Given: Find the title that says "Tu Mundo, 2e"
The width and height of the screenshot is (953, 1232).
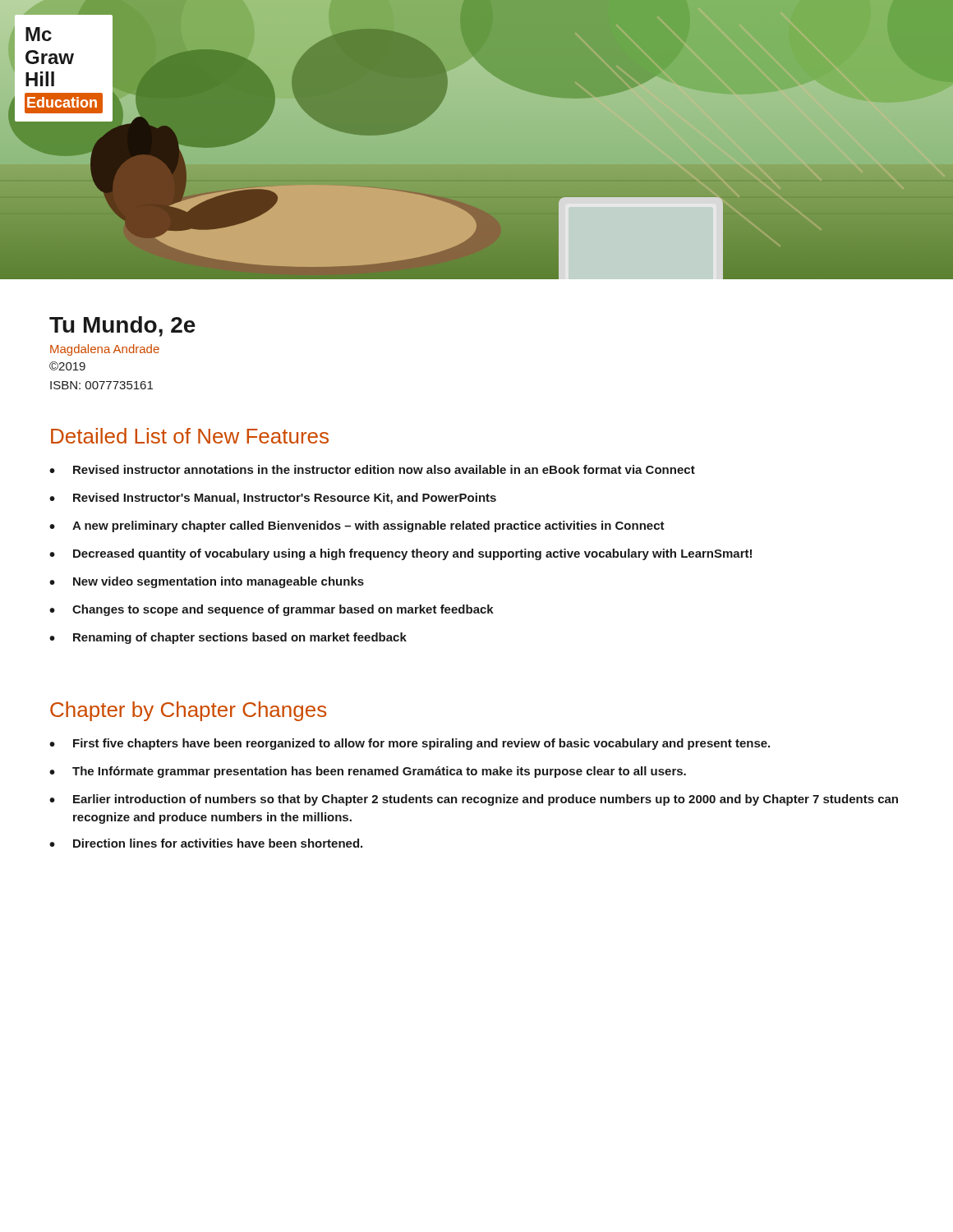Looking at the screenshot, I should pyautogui.click(x=122, y=326).
